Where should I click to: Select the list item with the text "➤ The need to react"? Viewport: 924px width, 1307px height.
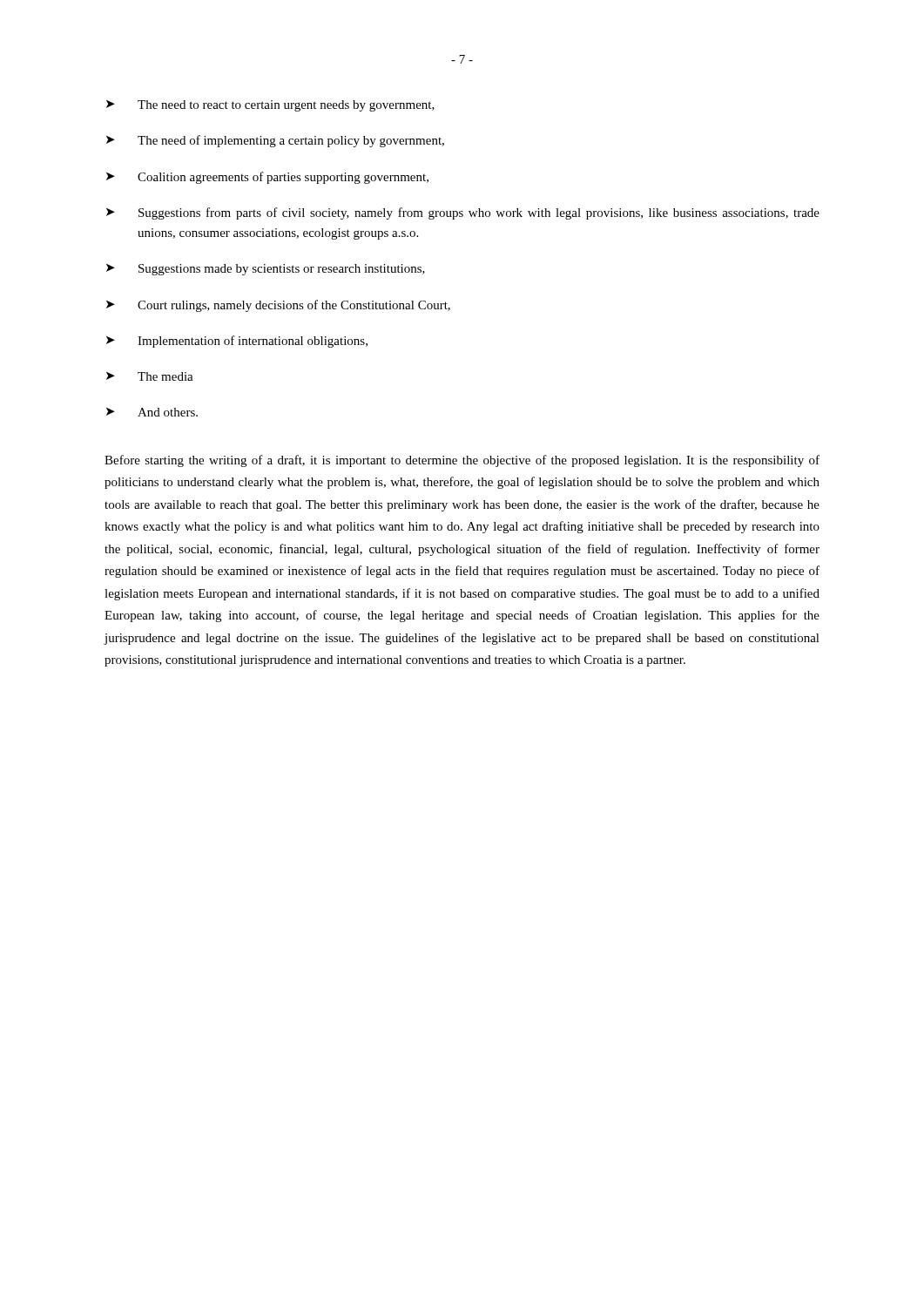click(270, 106)
